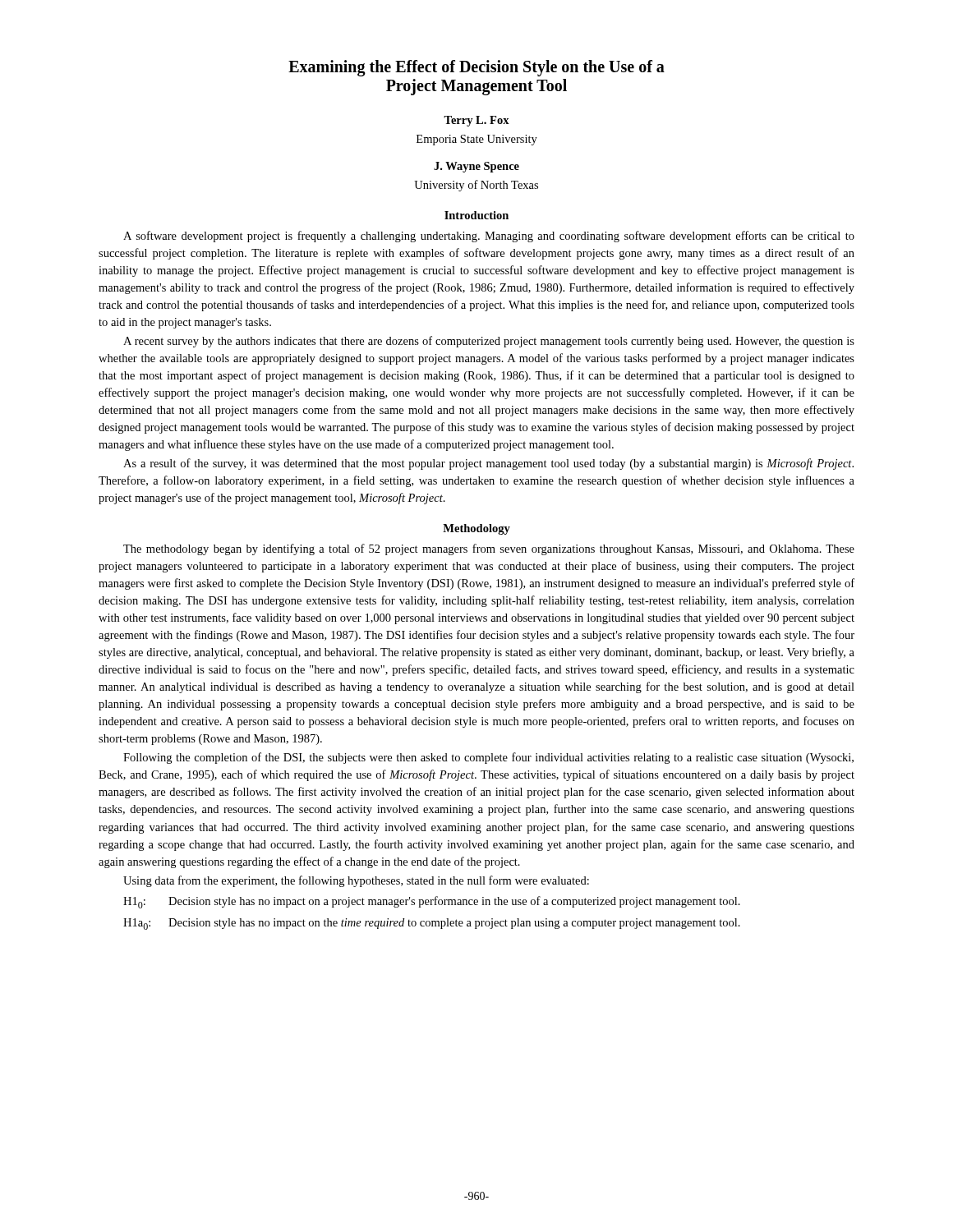Viewport: 953px width, 1232px height.
Task: Locate the text block containing "A software development project is"
Action: (476, 279)
